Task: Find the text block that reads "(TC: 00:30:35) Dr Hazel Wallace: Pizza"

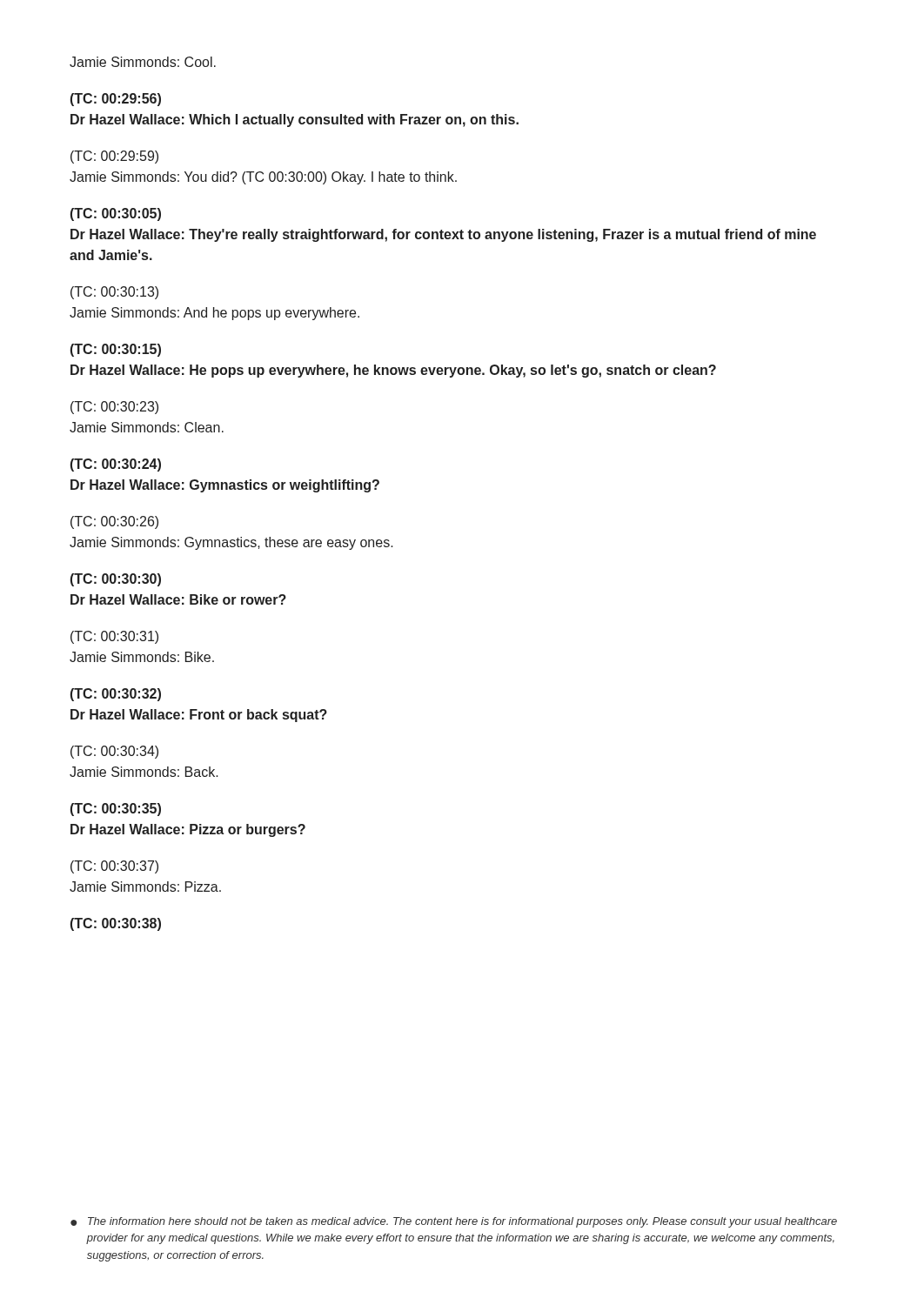Action: coord(116,810)
